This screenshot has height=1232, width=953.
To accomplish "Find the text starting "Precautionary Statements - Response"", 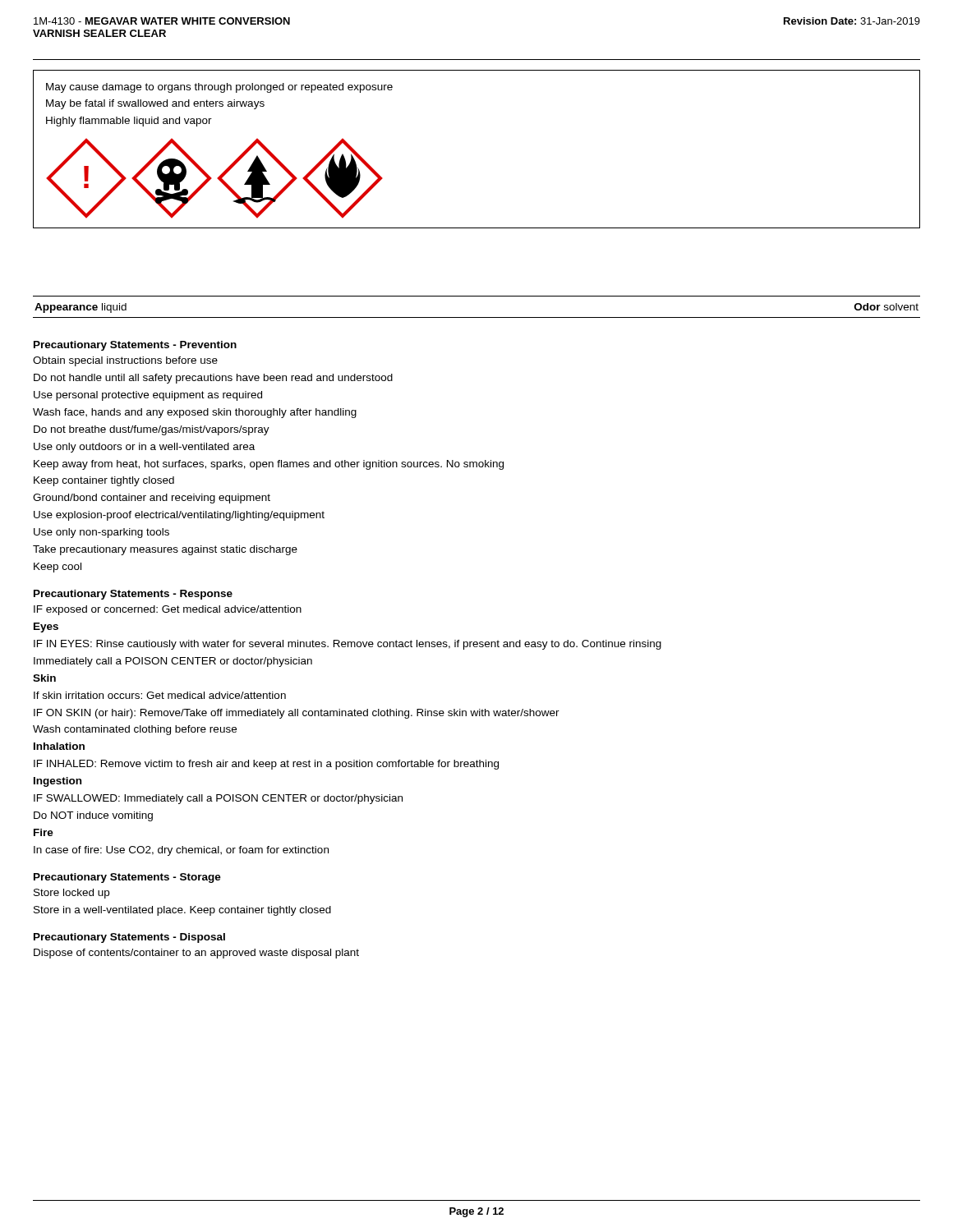I will tap(133, 593).
